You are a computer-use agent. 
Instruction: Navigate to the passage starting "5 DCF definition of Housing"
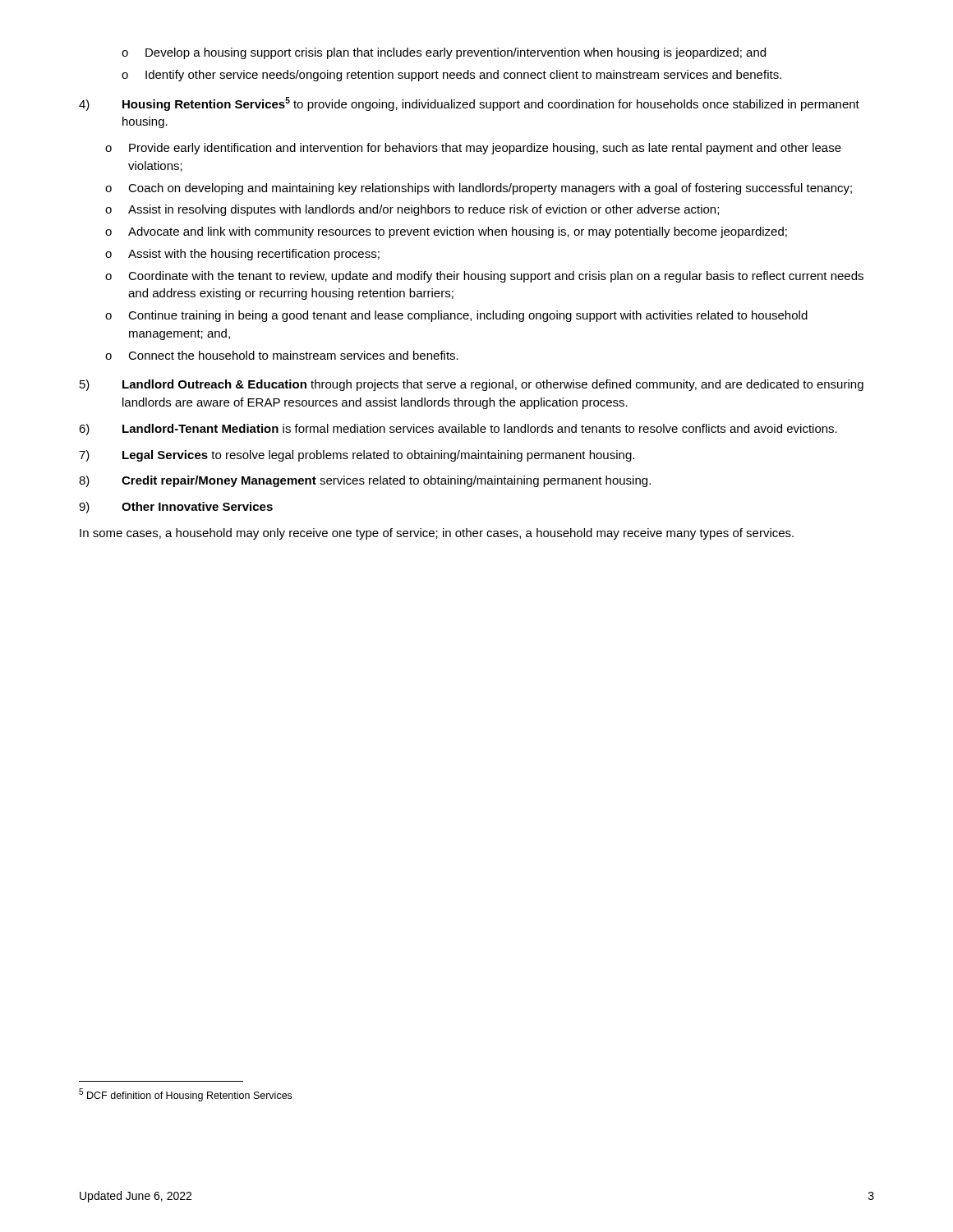pos(186,1095)
